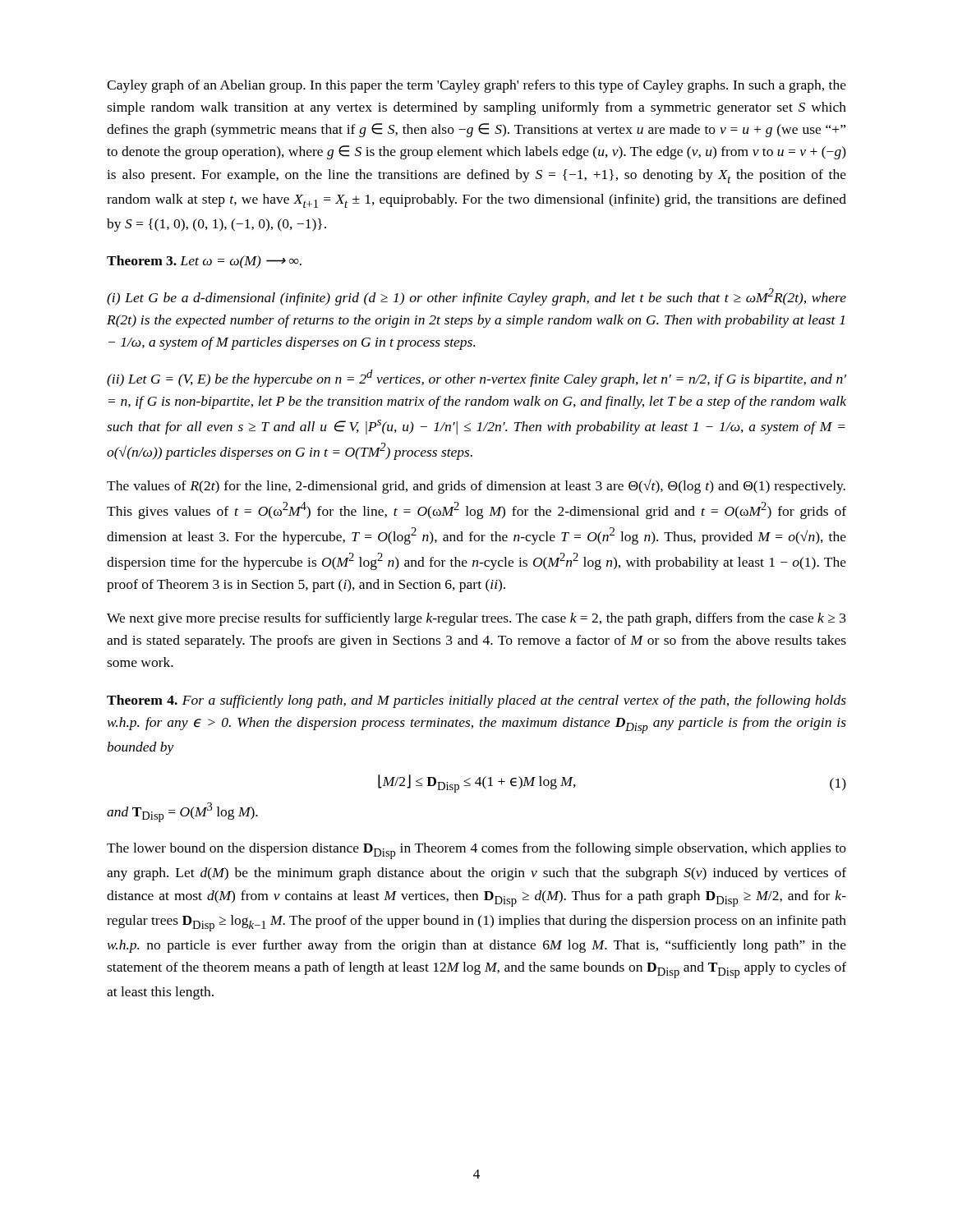Find the text block that reads "(i) Let G"
The image size is (953, 1232).
click(x=476, y=318)
